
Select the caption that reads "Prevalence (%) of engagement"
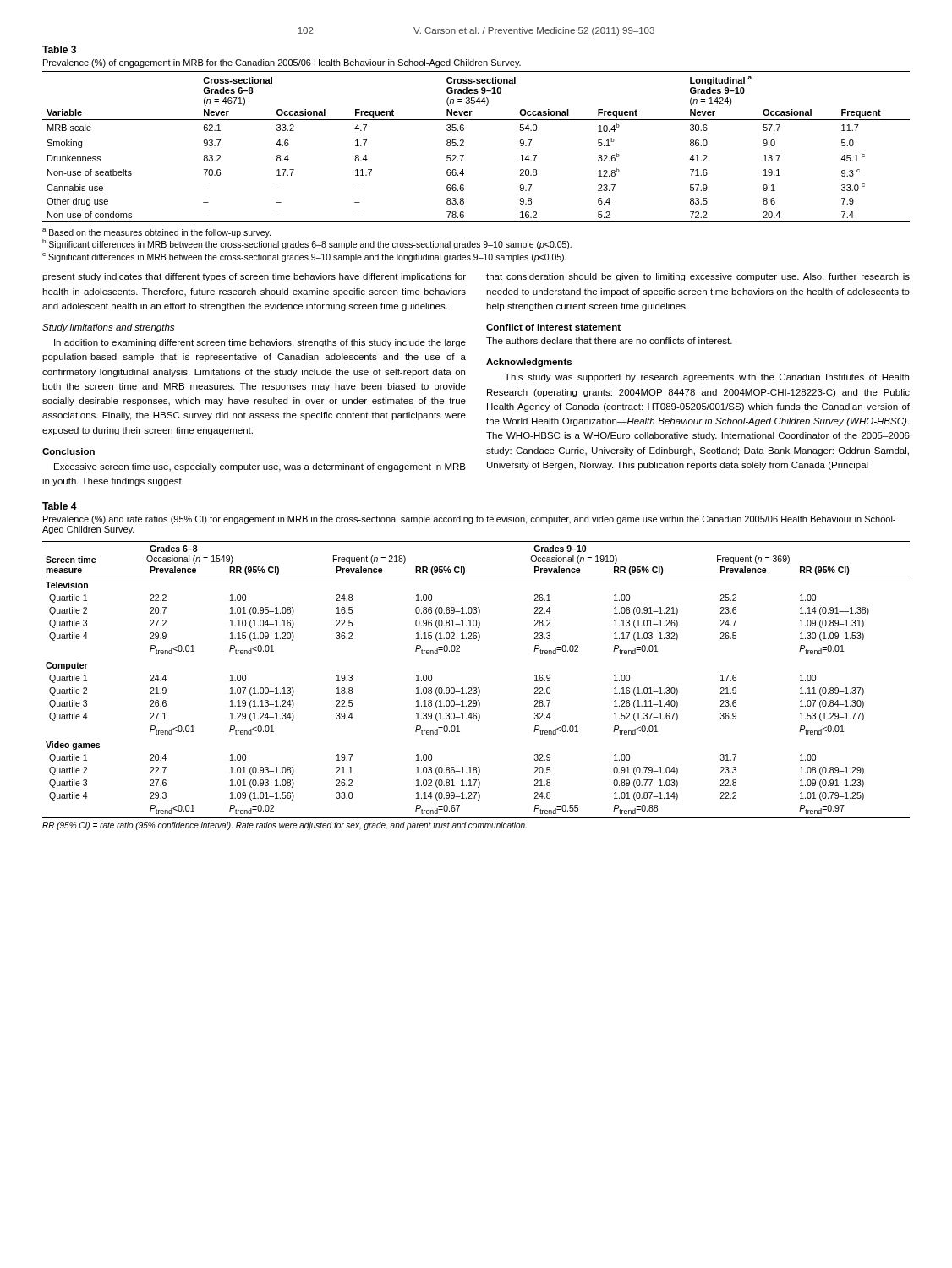coord(282,63)
